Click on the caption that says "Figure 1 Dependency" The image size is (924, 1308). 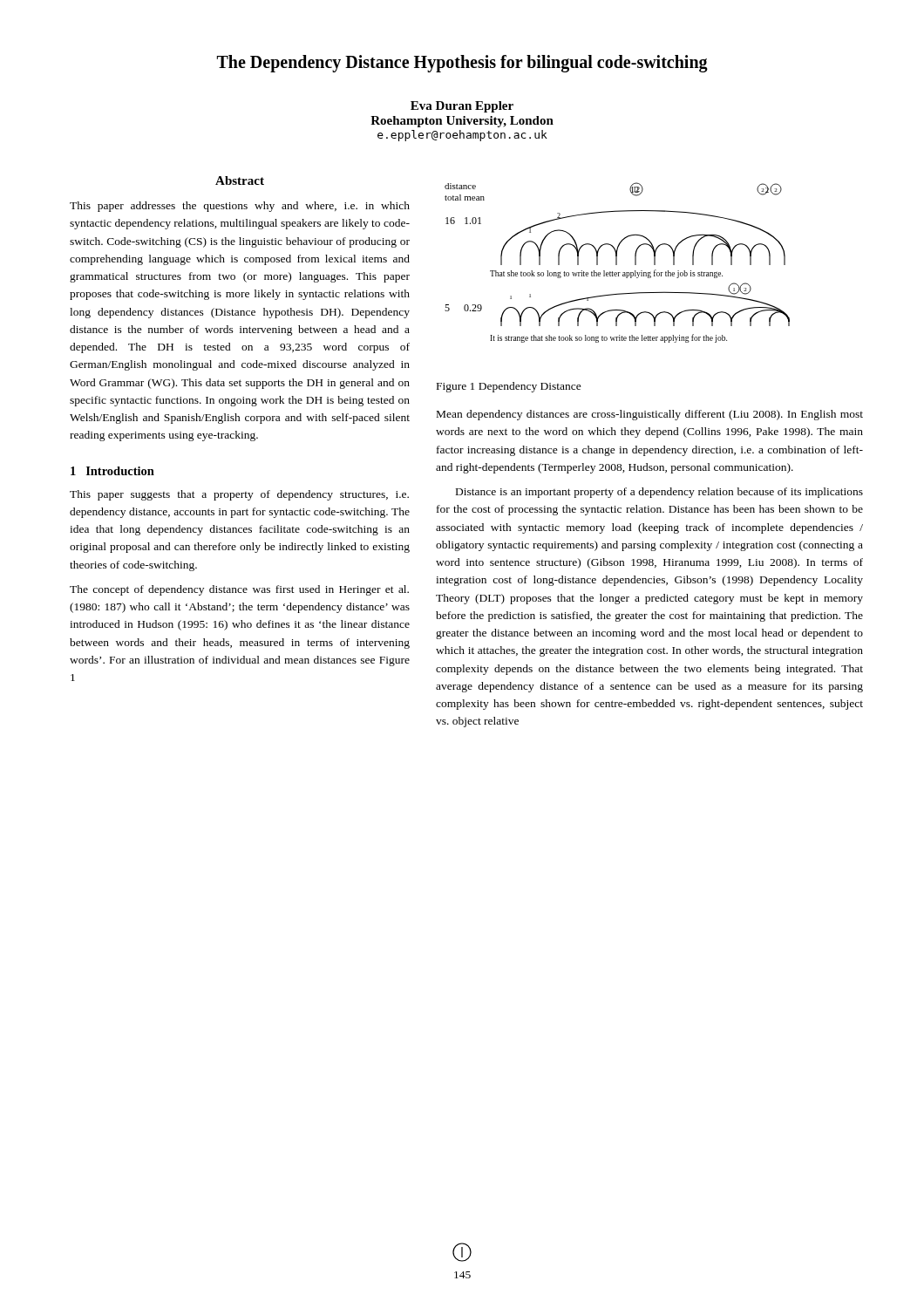coord(509,386)
